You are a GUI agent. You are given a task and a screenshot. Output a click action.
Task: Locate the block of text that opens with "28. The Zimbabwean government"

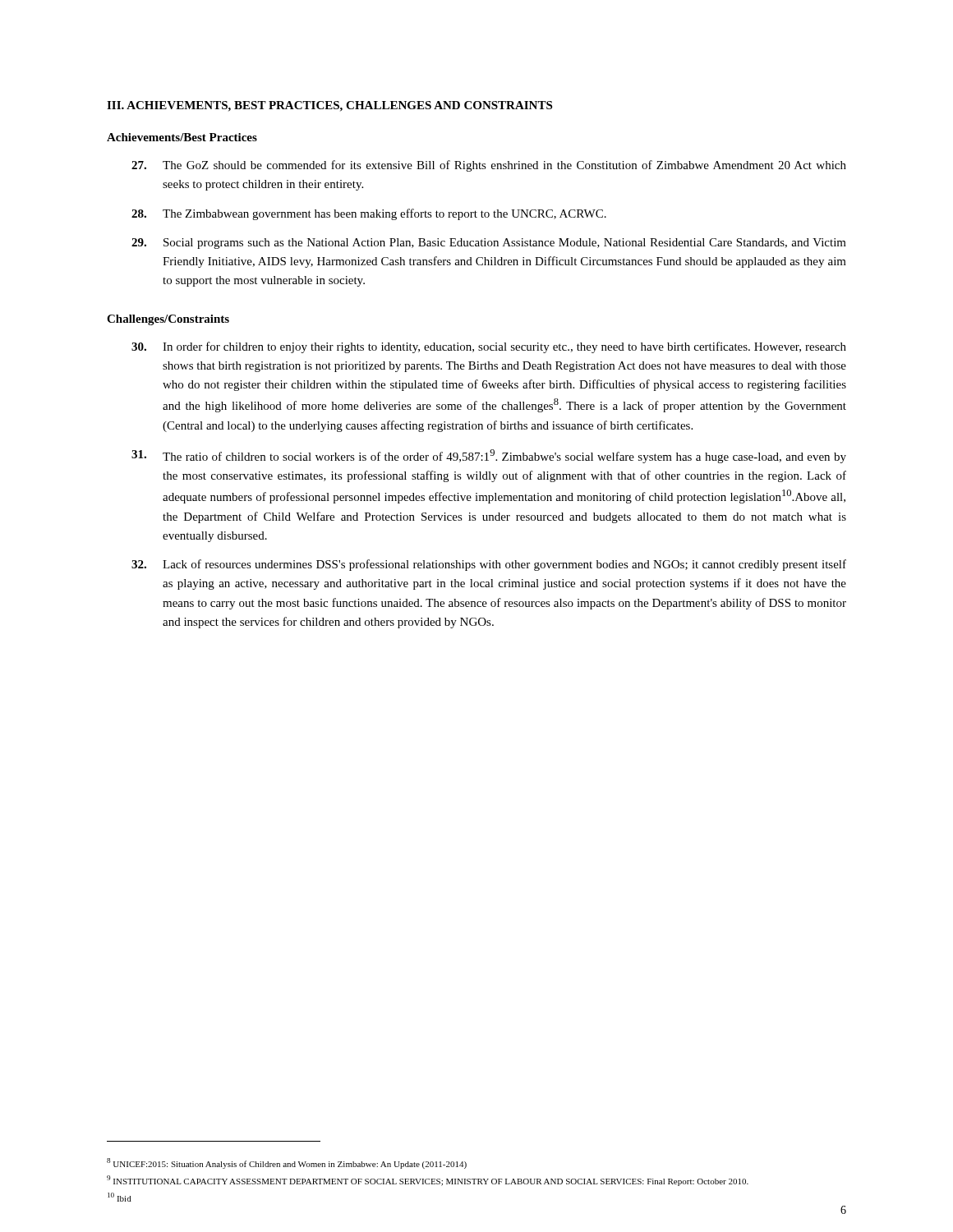coord(489,214)
